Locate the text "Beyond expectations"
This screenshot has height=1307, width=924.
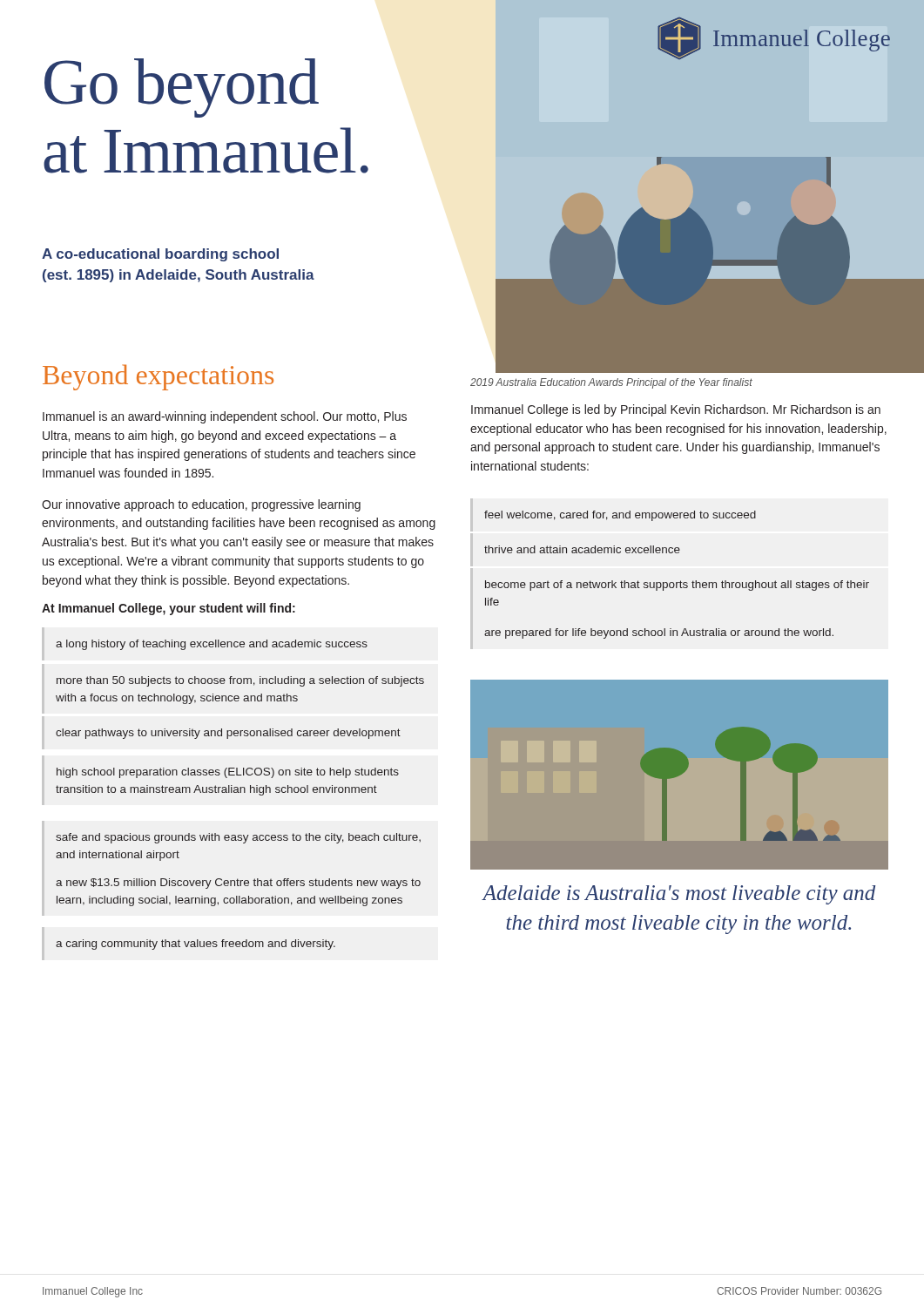click(x=158, y=375)
